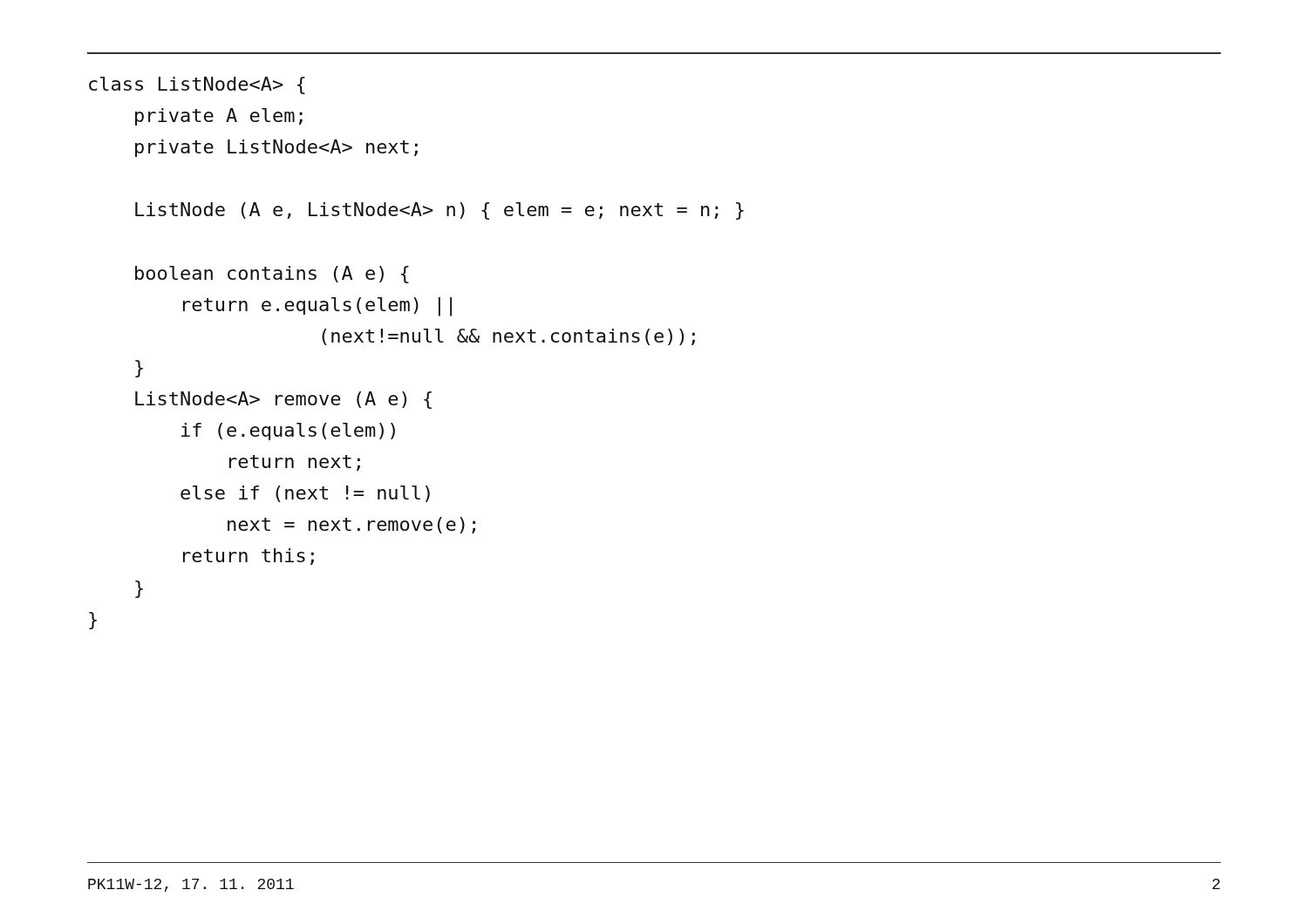Navigate to the passage starting "class ListNode { private A elem; private"

416,352
